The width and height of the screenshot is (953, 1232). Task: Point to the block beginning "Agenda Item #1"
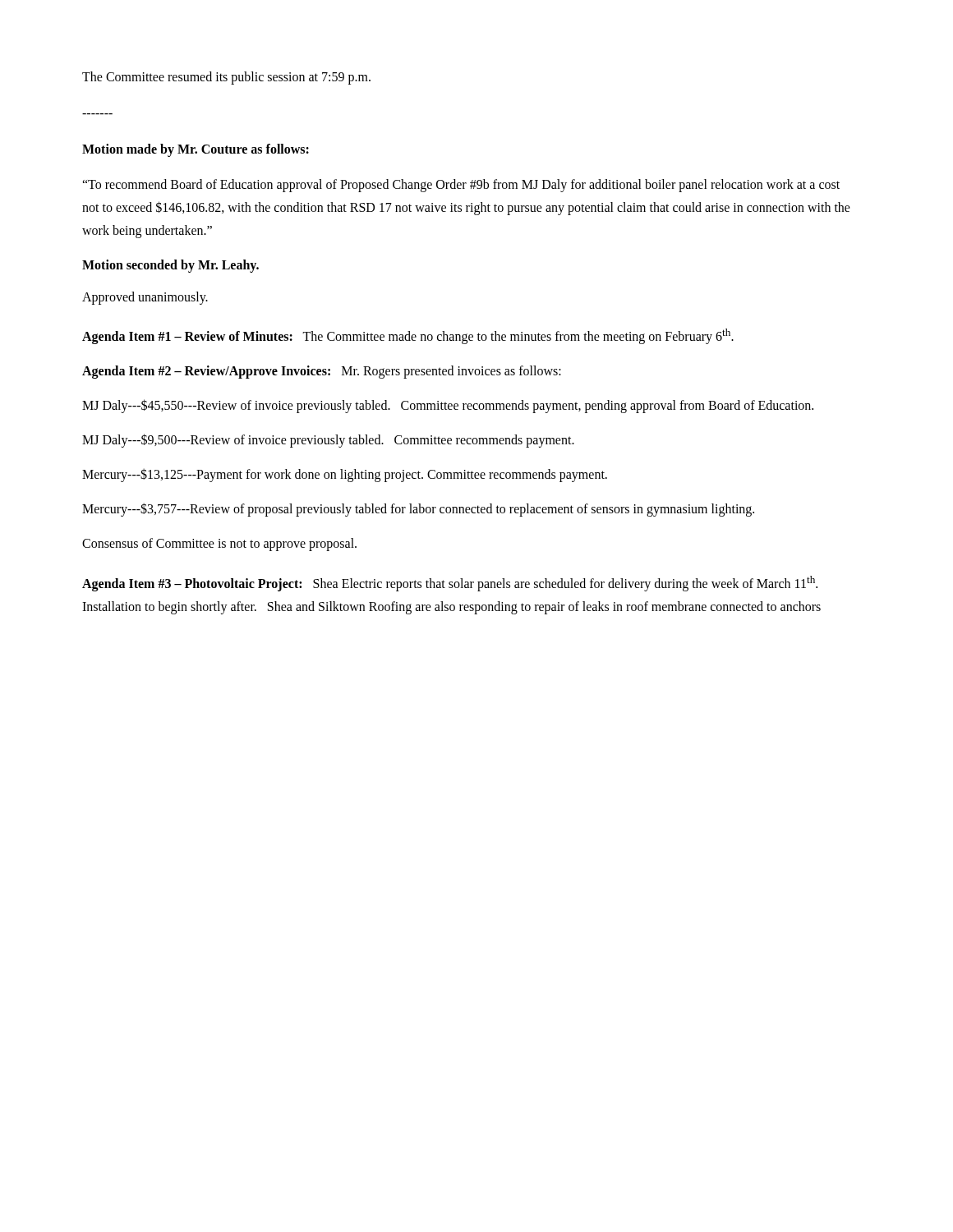tap(408, 335)
